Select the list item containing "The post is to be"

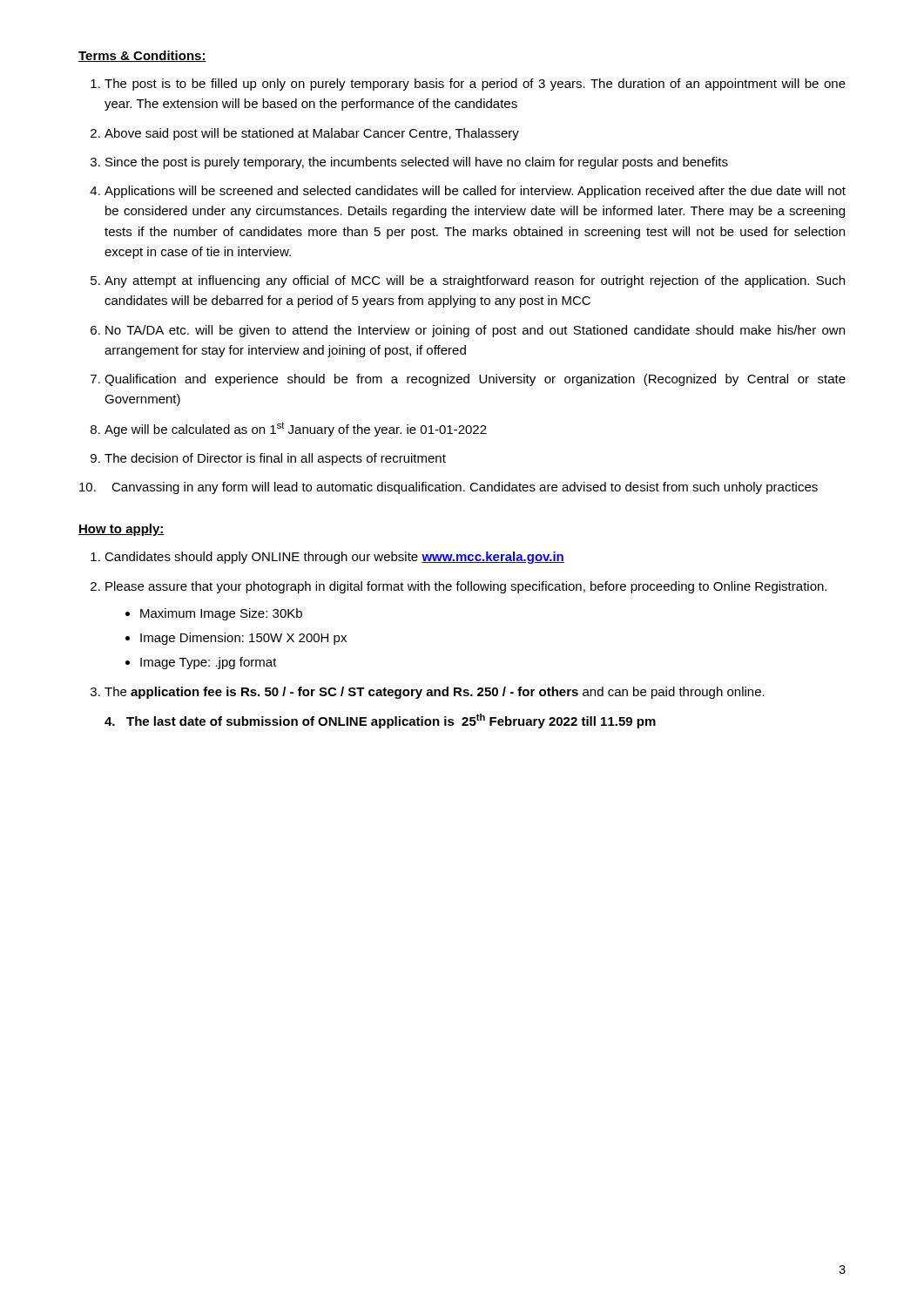point(475,93)
